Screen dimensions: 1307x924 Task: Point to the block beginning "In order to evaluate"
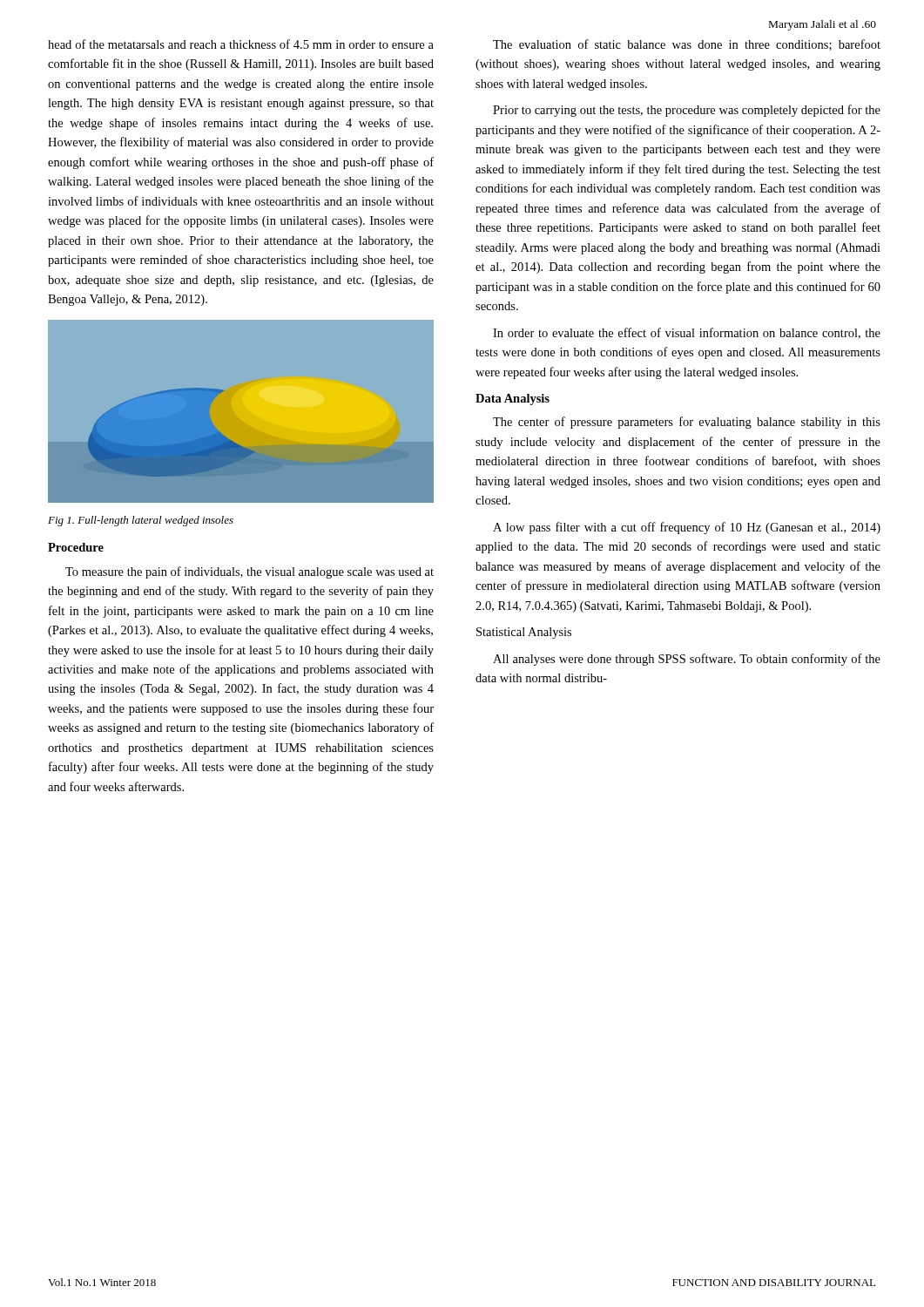click(678, 352)
